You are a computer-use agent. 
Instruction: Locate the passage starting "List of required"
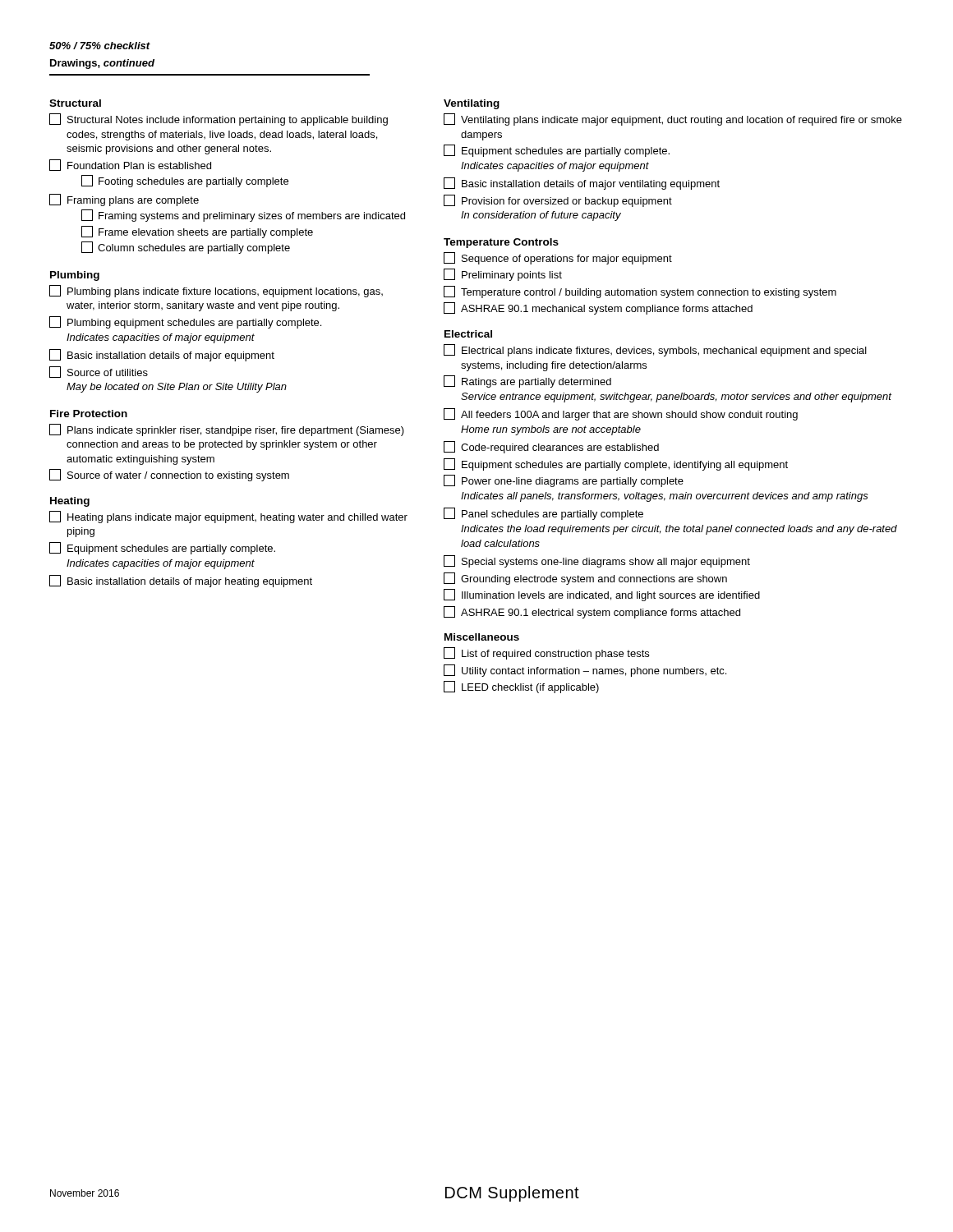(546, 653)
